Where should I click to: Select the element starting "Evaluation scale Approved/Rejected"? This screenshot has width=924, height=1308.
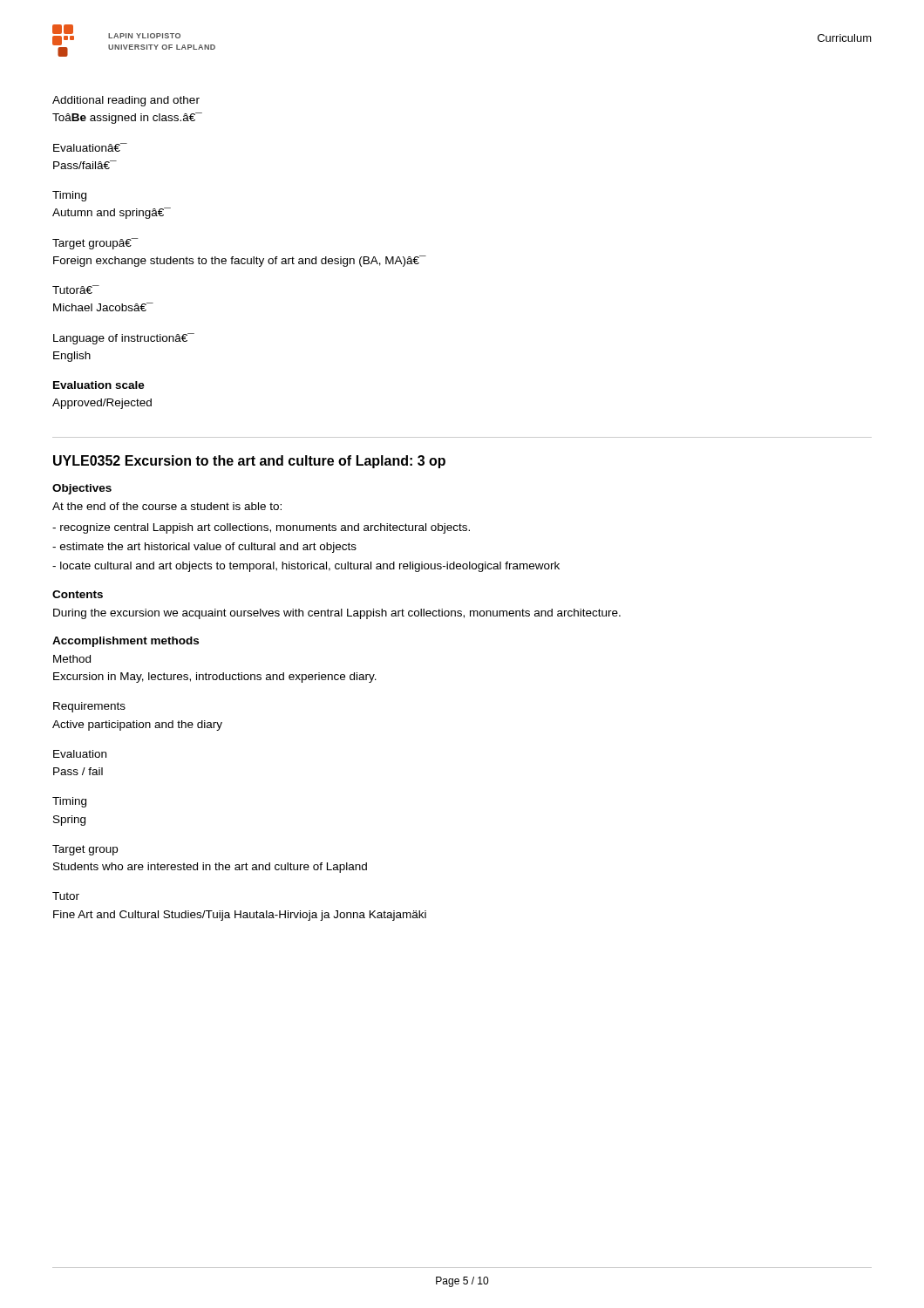point(102,394)
